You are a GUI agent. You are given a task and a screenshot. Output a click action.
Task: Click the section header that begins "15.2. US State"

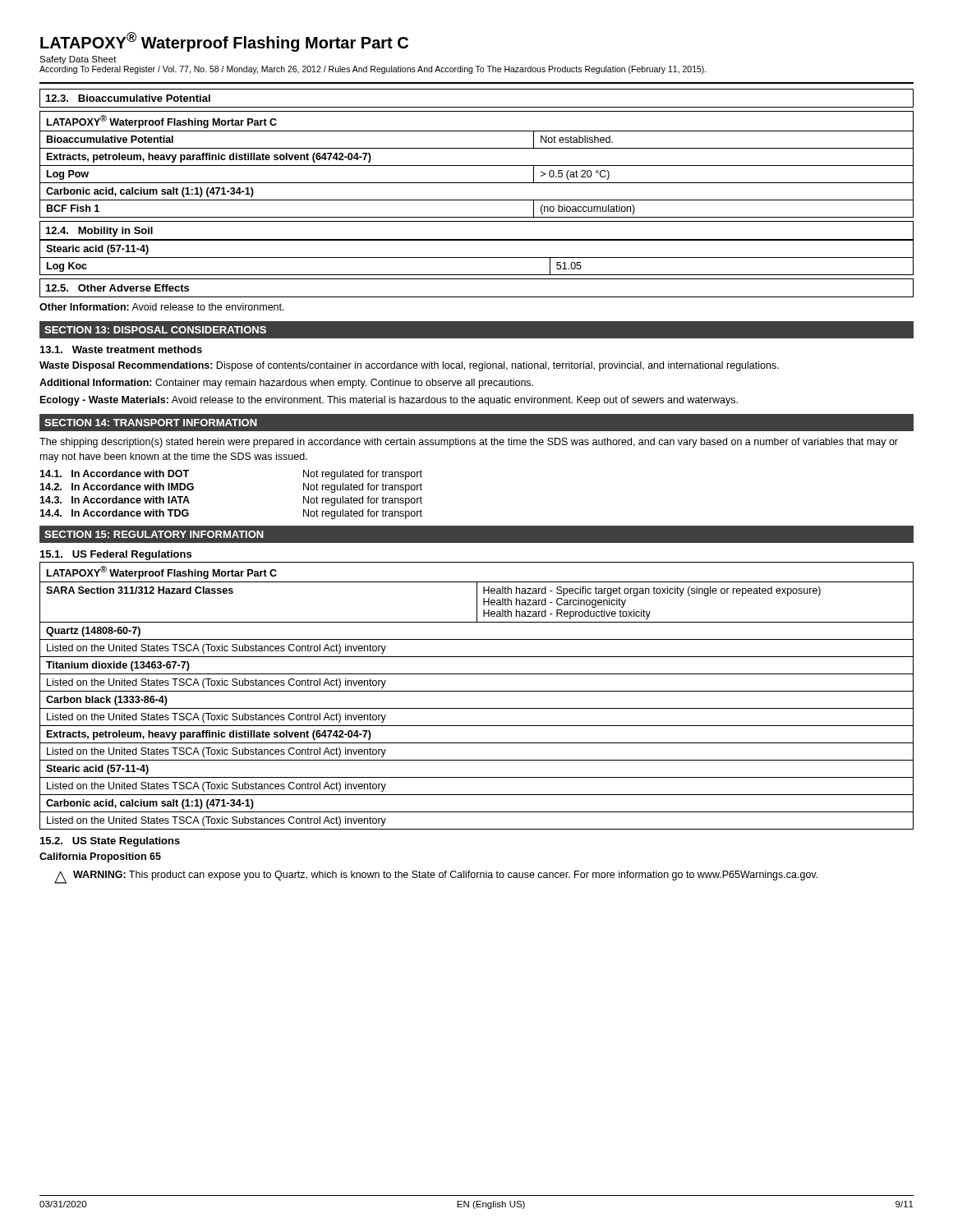click(x=110, y=840)
